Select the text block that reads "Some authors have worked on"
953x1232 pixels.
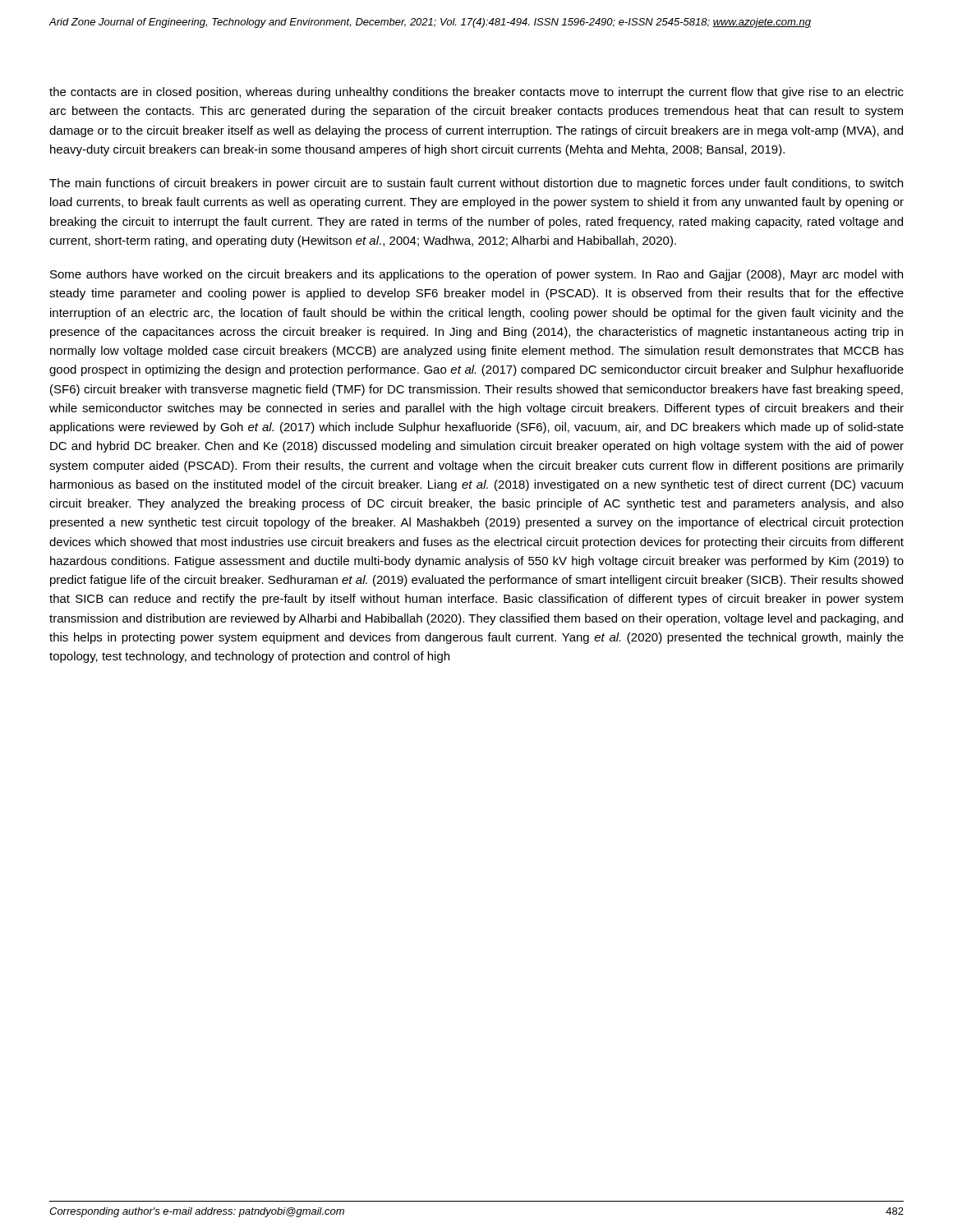coord(476,465)
